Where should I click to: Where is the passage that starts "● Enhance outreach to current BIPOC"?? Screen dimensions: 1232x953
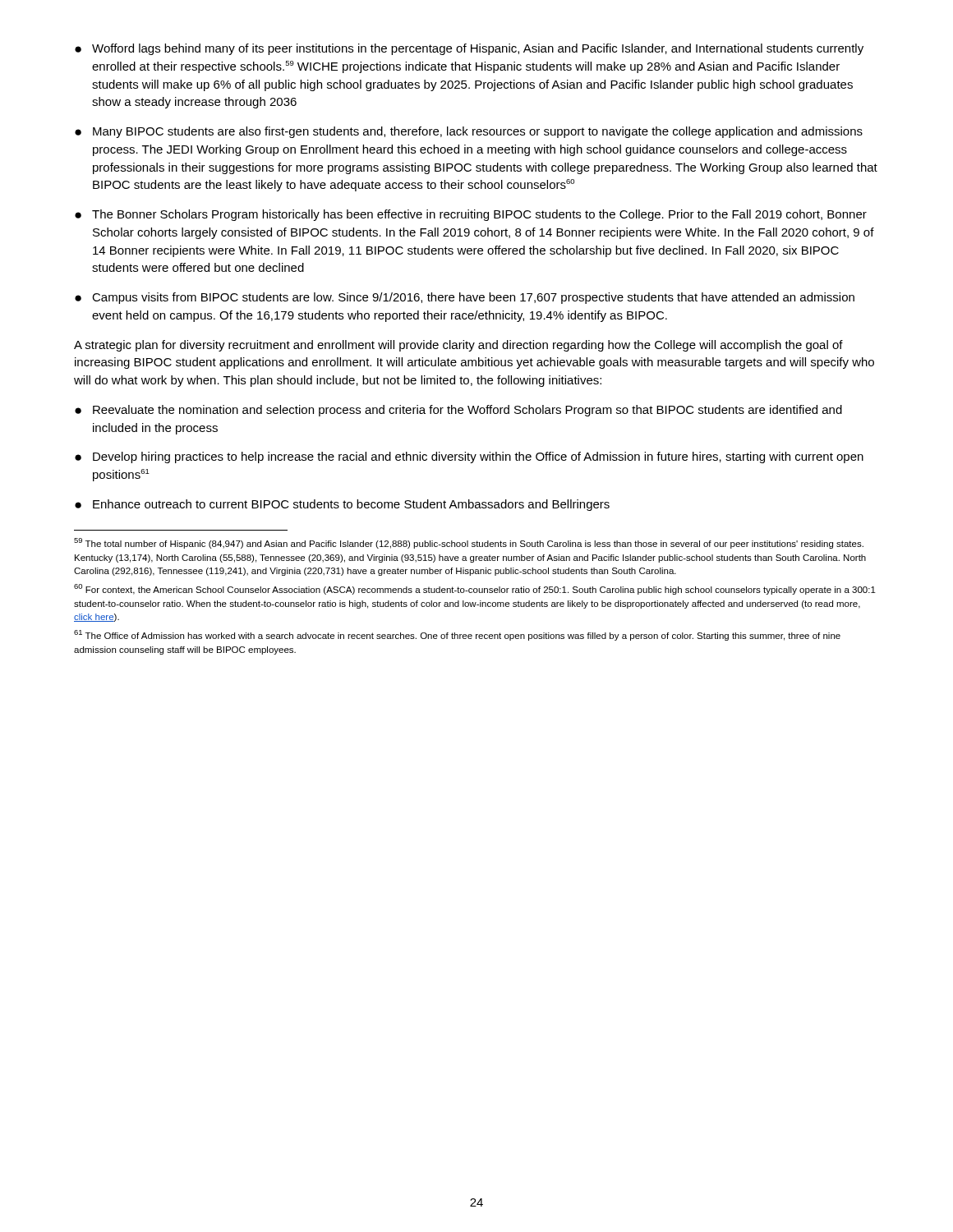click(x=476, y=505)
